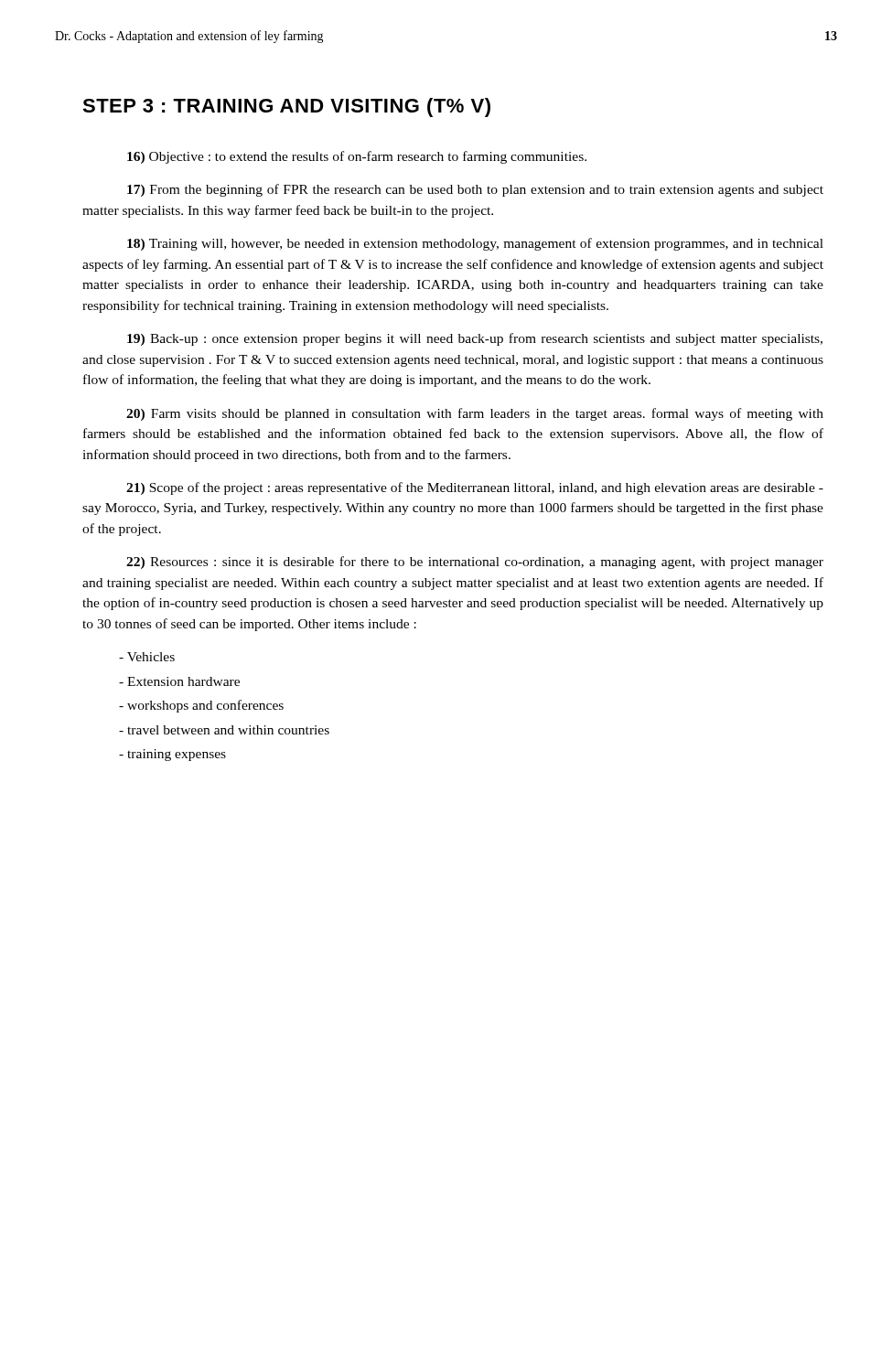Locate the block of text that opens with "18) Training will, however, be needed"
The image size is (892, 1372).
[453, 274]
